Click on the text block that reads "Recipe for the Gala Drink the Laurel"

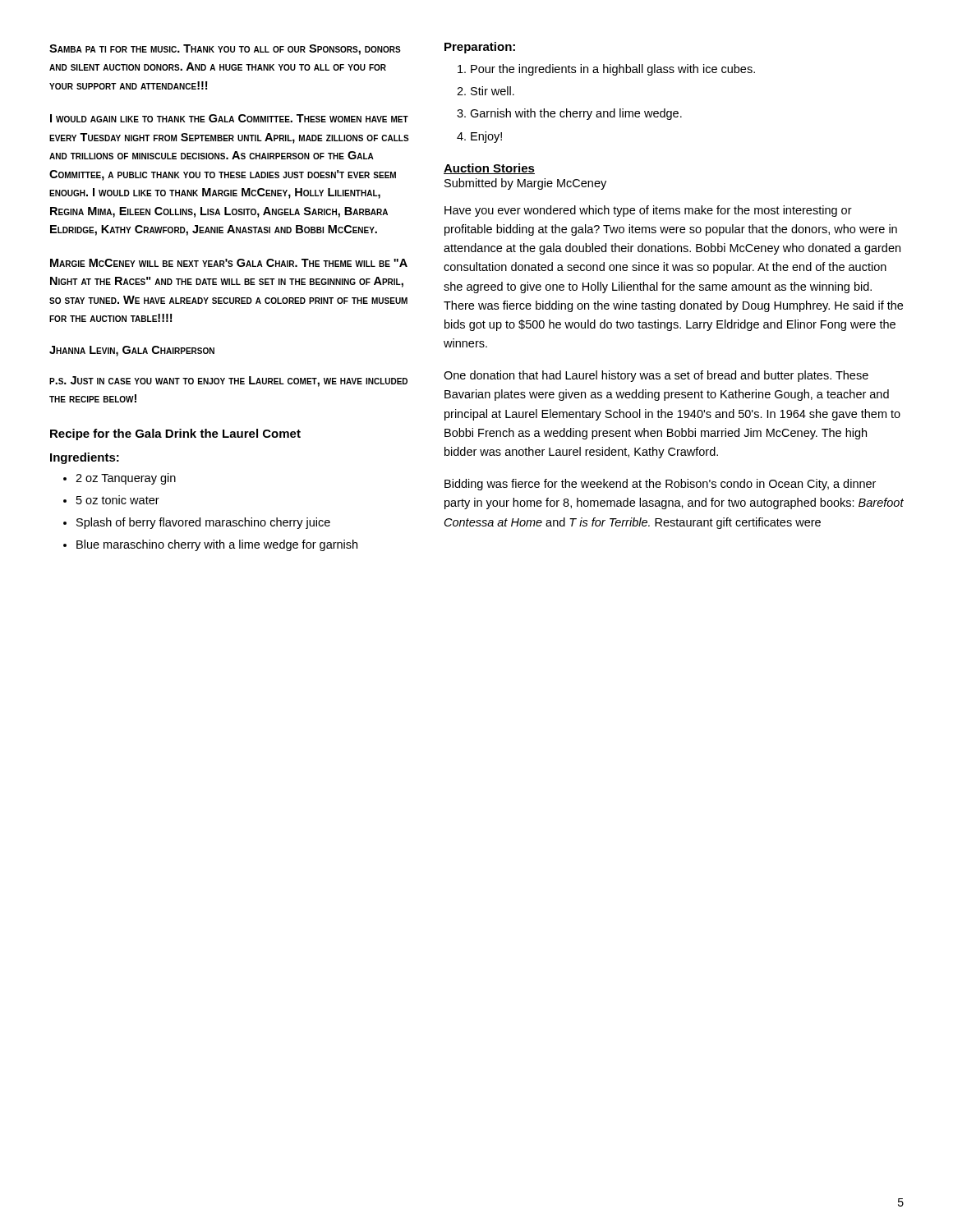click(175, 433)
